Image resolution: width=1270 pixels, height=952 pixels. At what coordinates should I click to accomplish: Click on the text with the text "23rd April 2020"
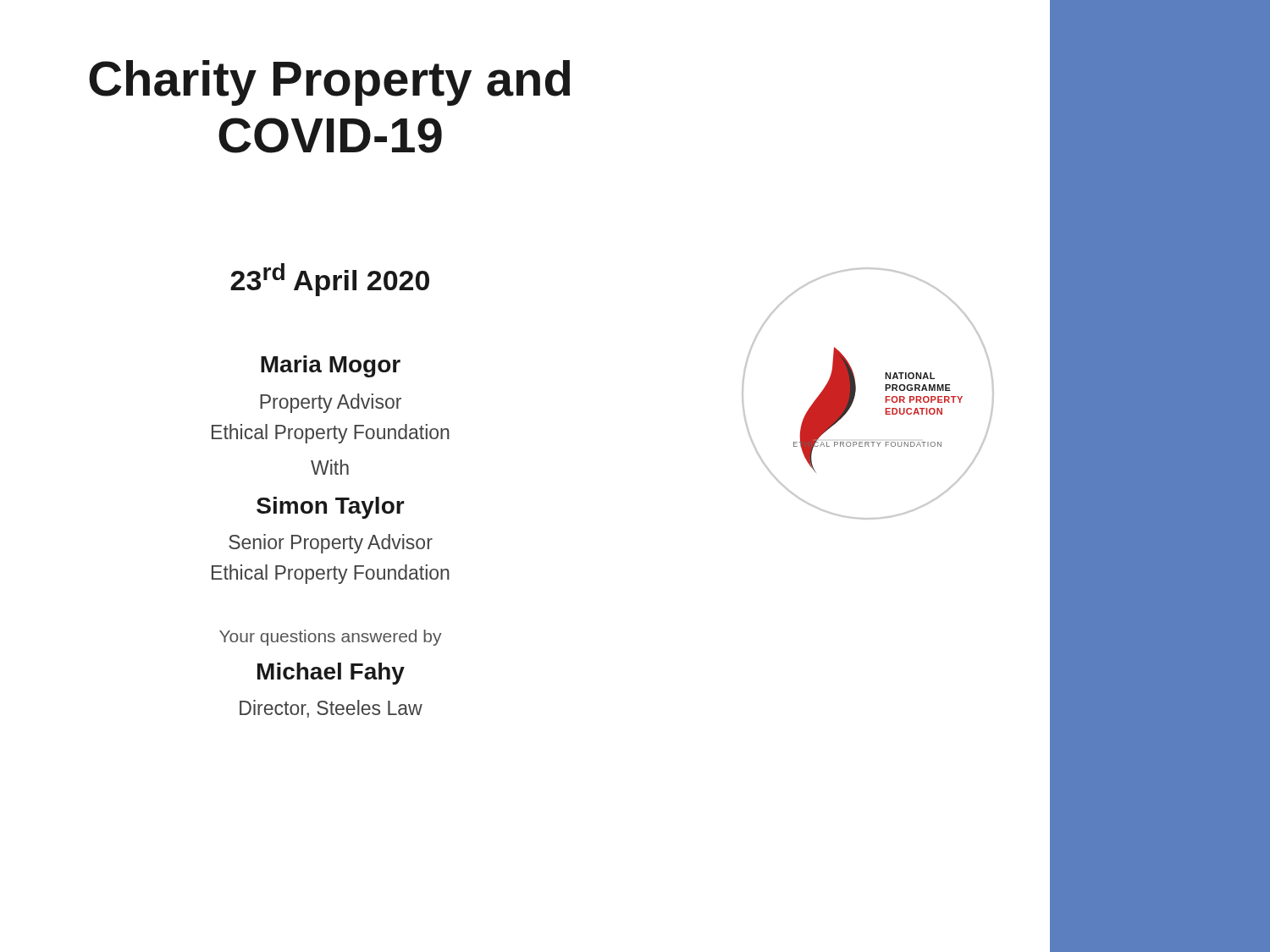click(330, 277)
